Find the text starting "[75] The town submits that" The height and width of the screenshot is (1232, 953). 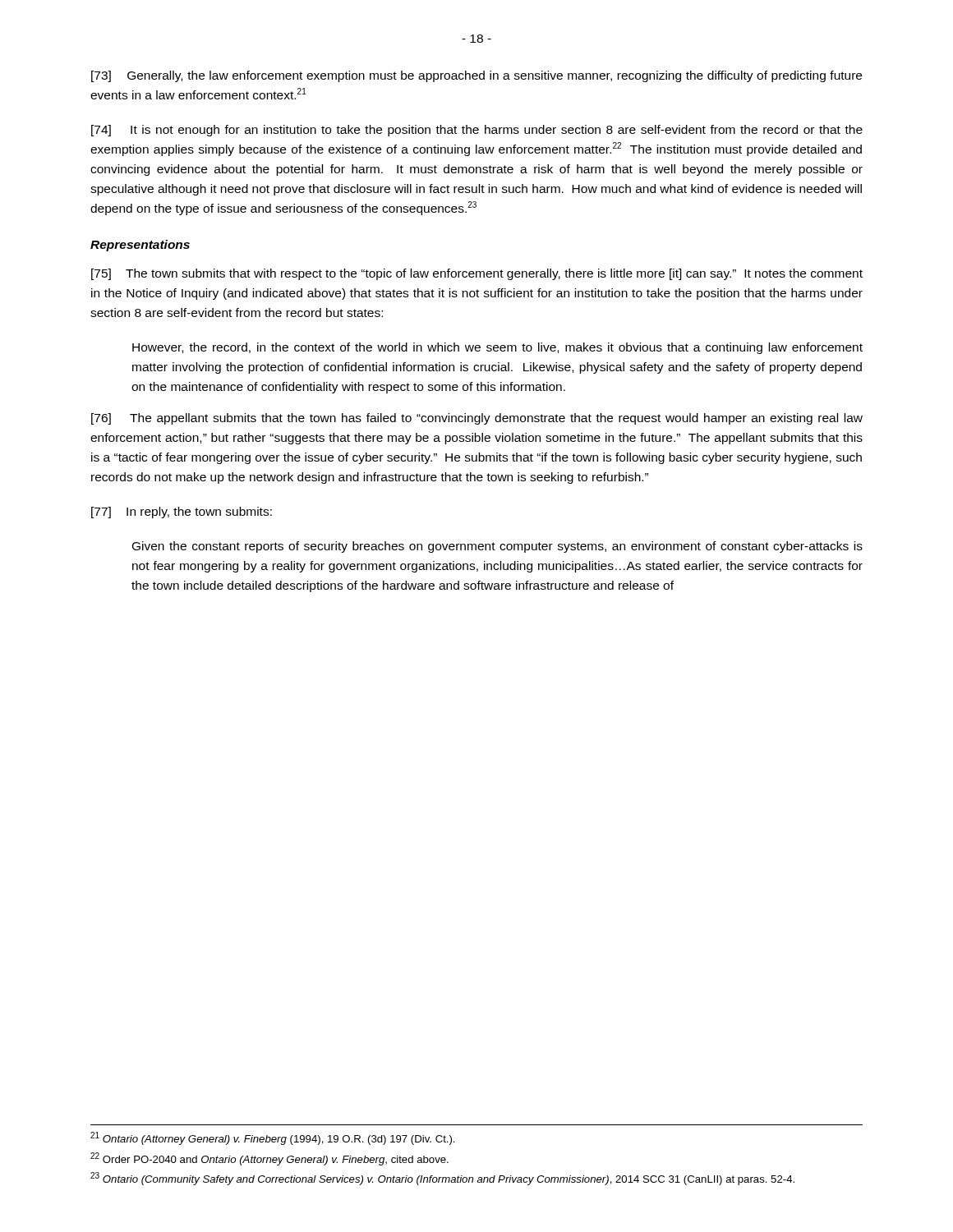pyautogui.click(x=476, y=293)
